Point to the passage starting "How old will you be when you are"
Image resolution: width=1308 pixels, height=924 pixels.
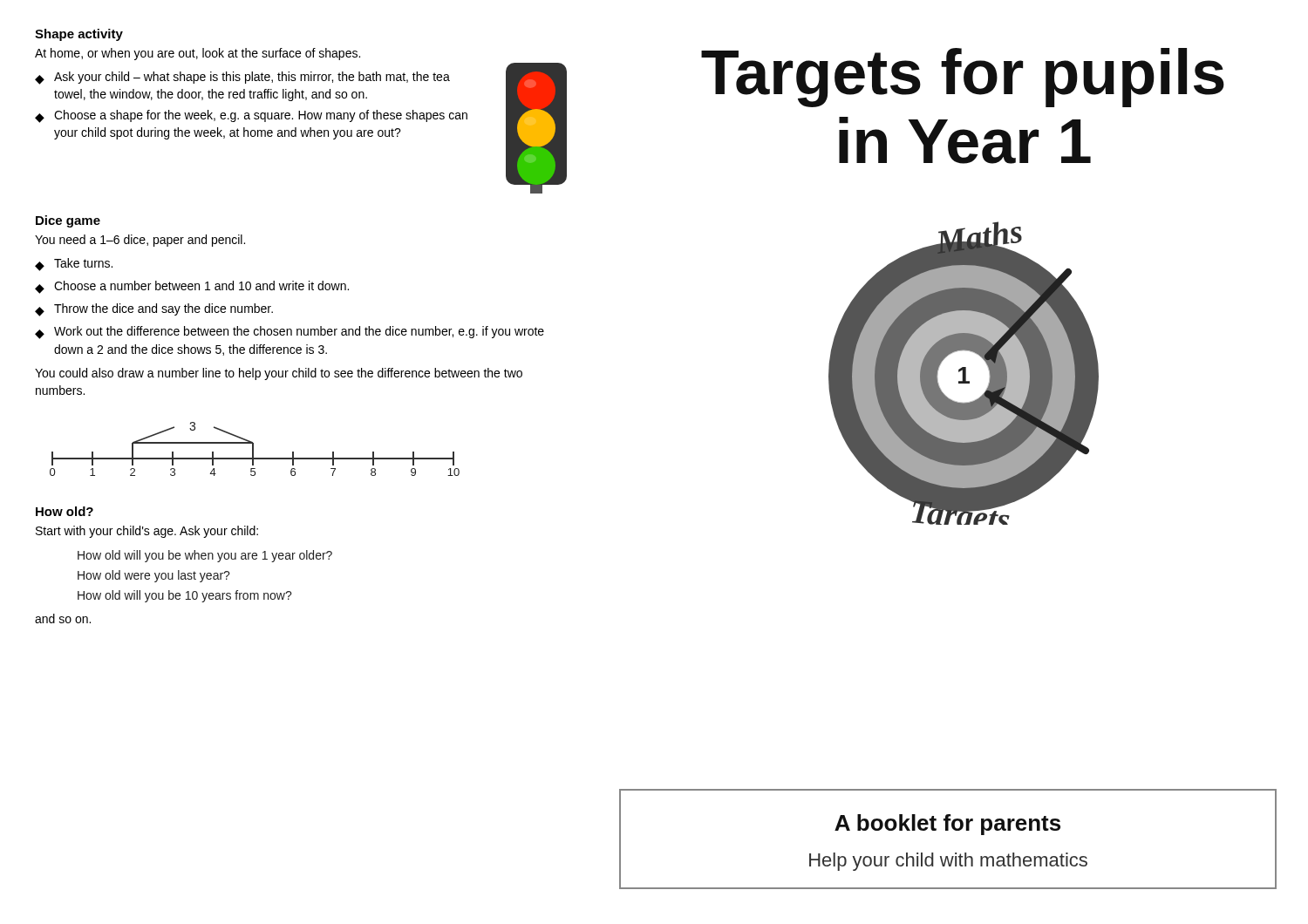[x=205, y=575]
